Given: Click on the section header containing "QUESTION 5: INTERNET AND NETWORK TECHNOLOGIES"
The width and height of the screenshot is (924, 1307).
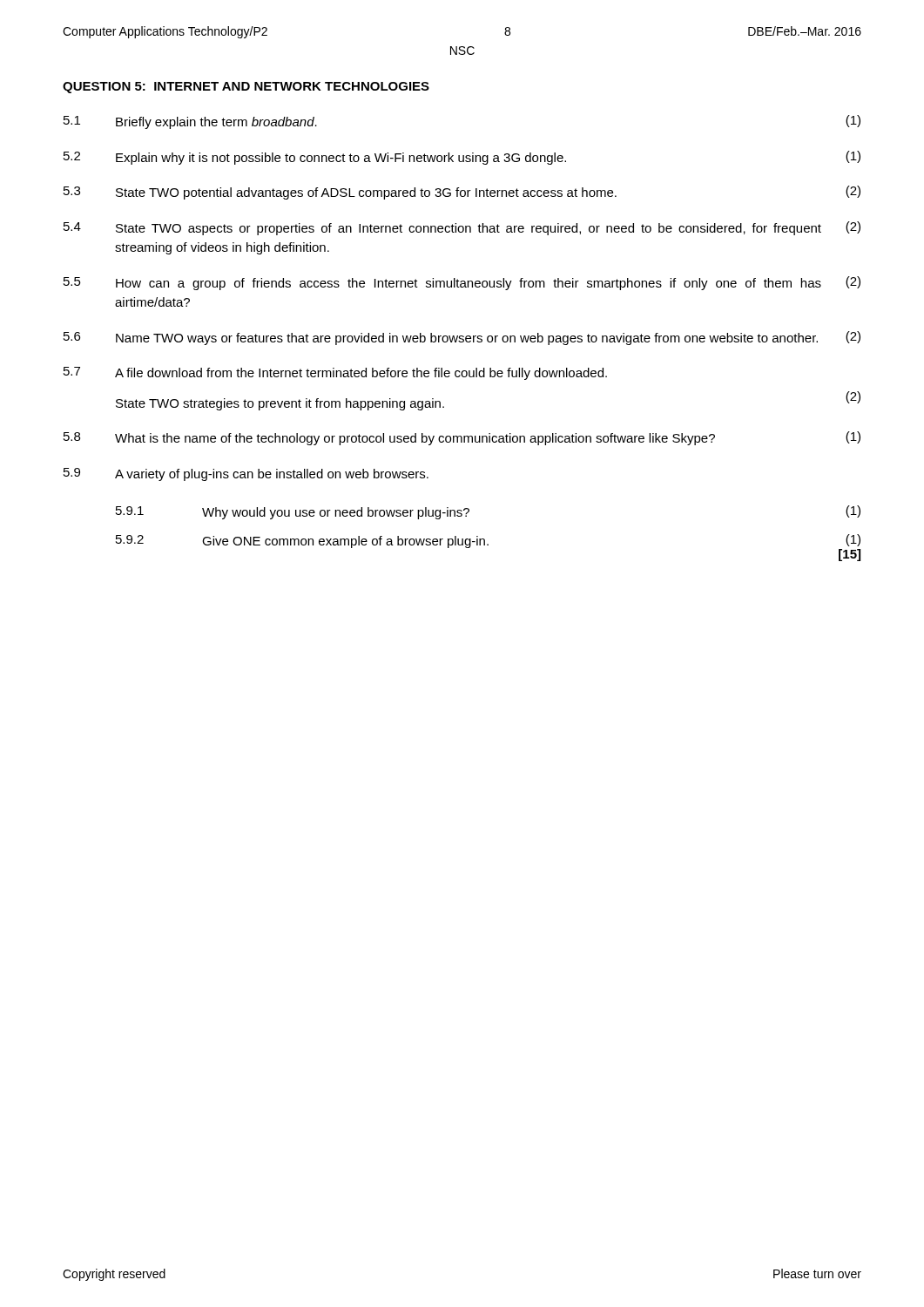Looking at the screenshot, I should coord(246,86).
